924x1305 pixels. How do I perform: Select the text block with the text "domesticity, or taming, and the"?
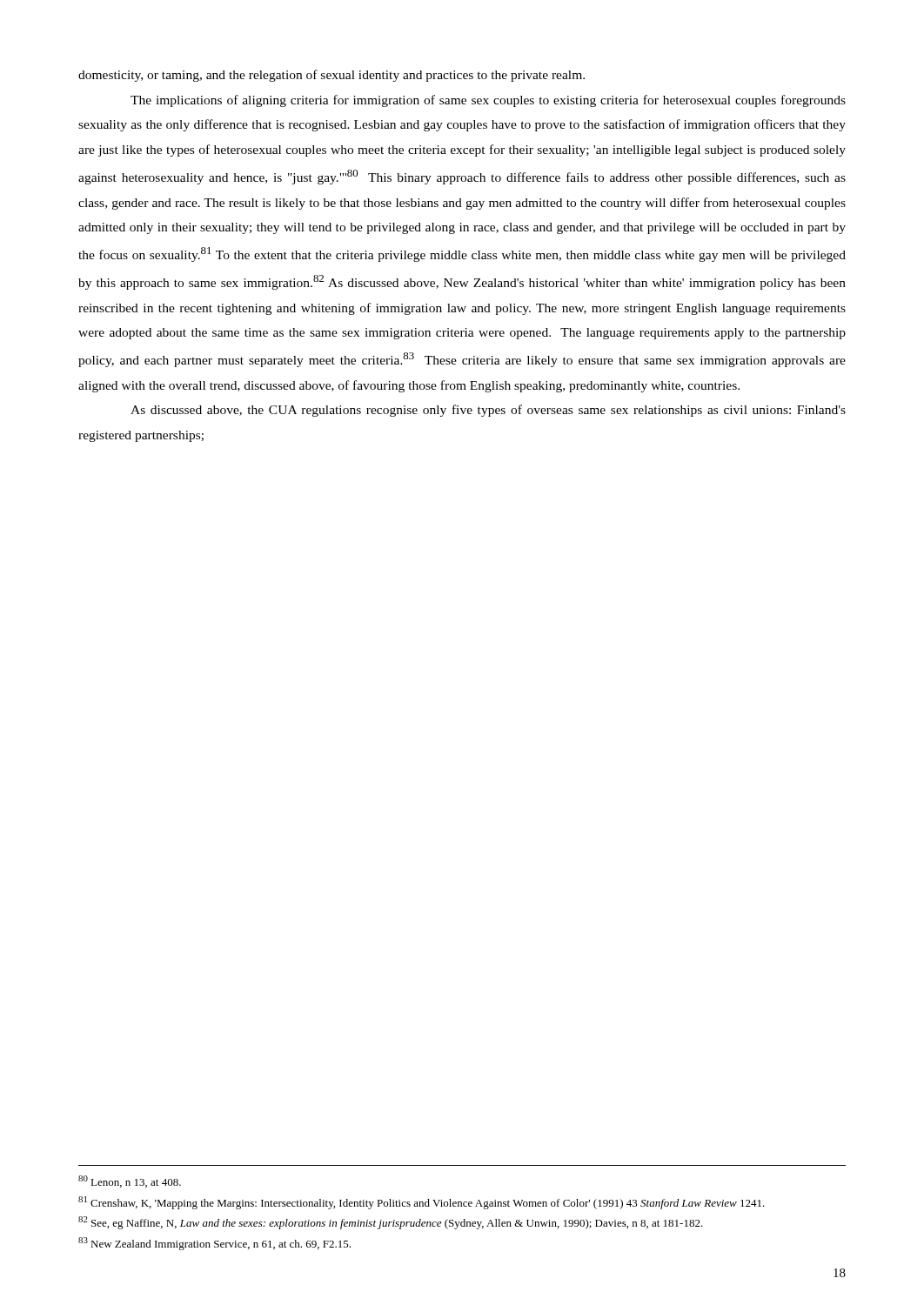462,255
